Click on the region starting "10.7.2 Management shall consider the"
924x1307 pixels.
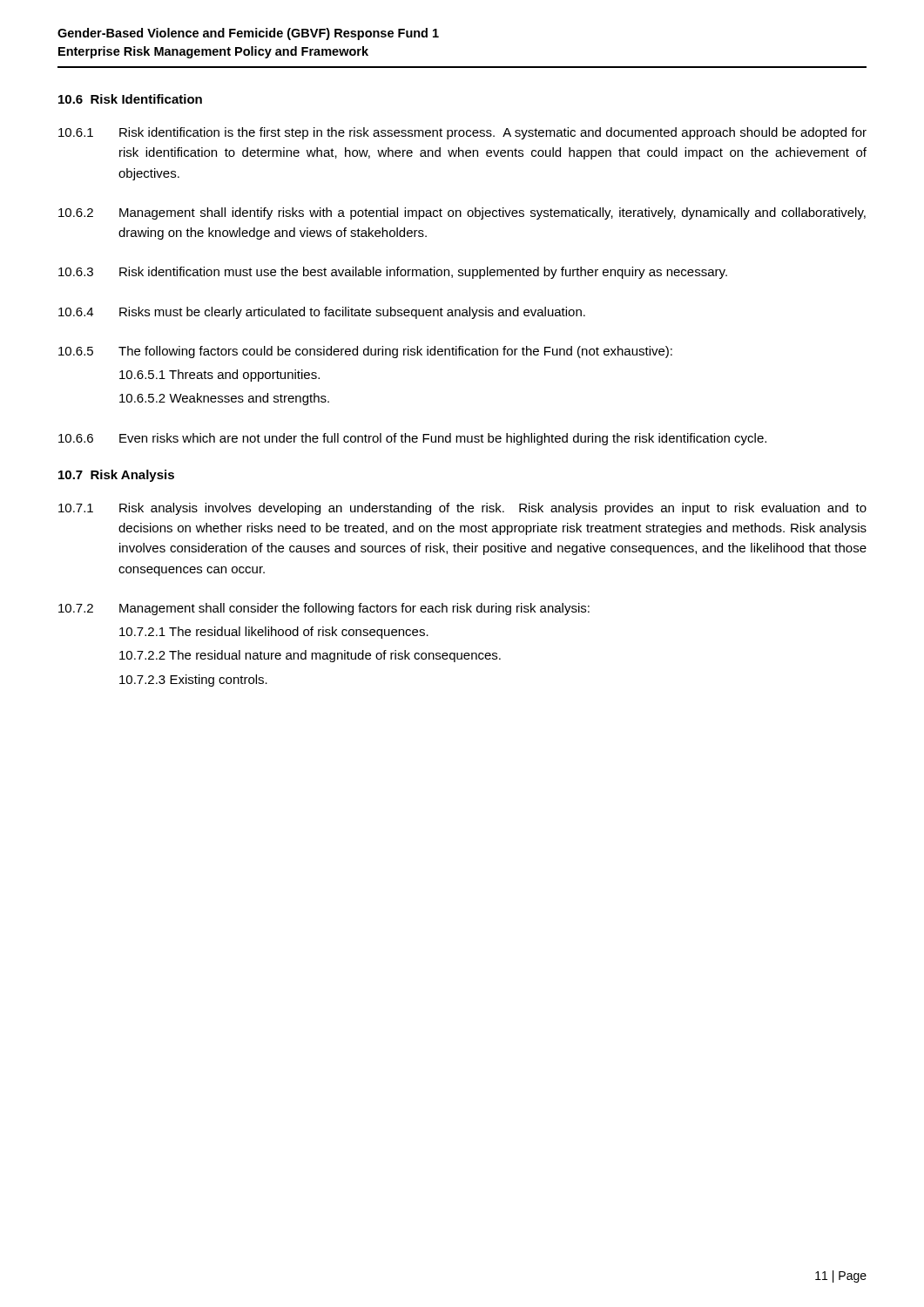click(x=462, y=643)
